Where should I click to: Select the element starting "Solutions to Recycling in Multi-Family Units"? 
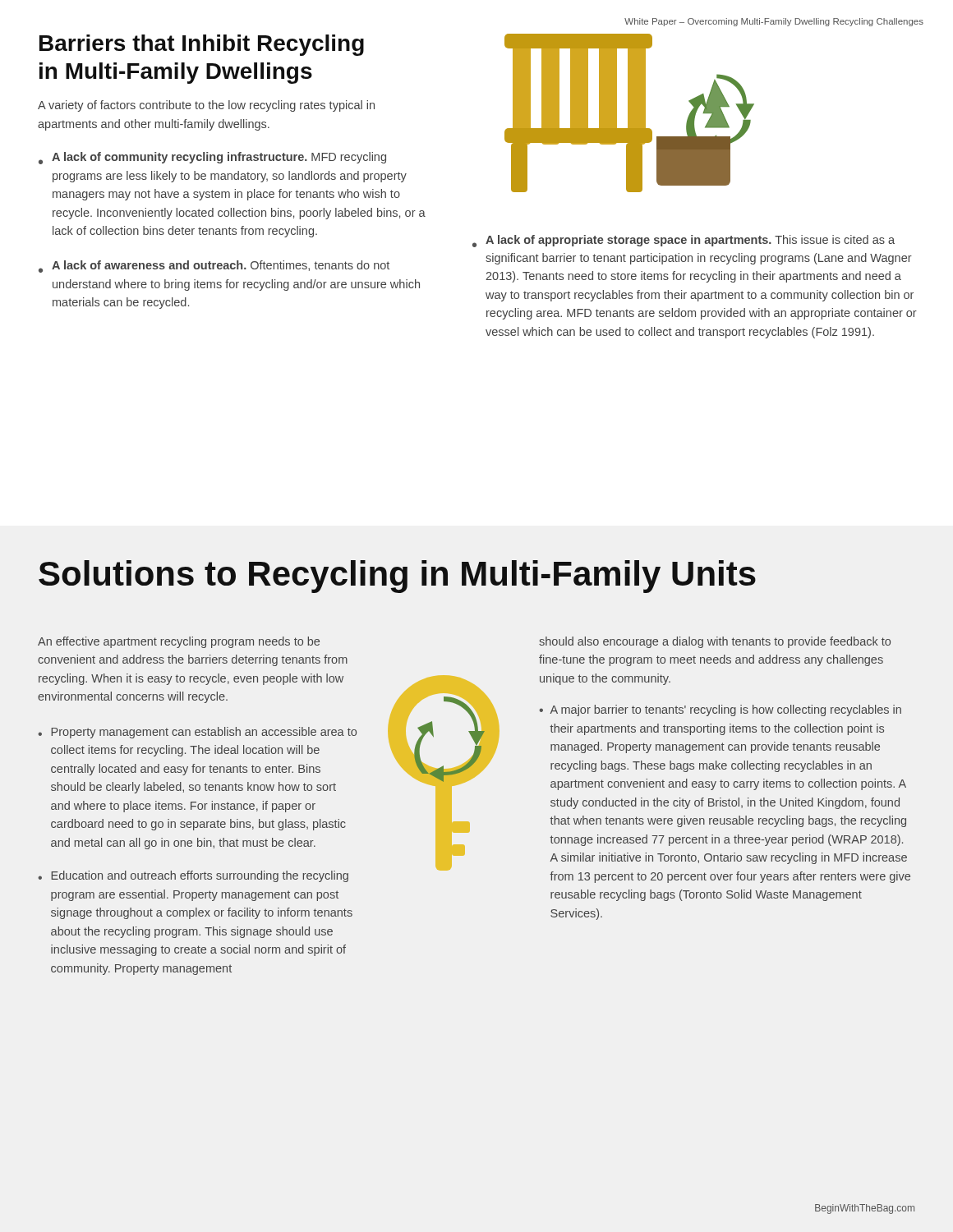(x=397, y=574)
